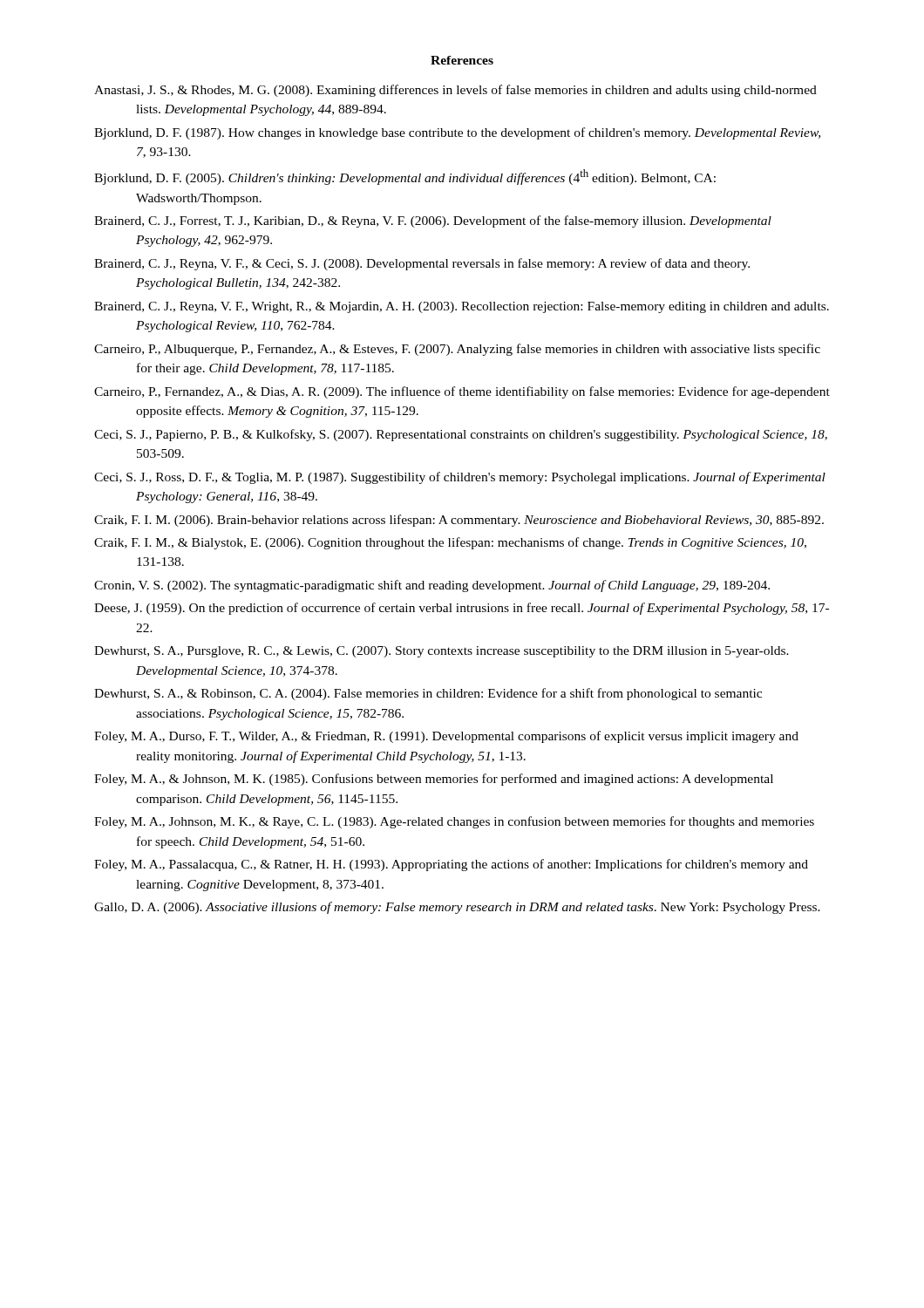Find the block on this page that starts "Ceci, S. J., Papierno, P."
The width and height of the screenshot is (924, 1308).
pos(461,443)
